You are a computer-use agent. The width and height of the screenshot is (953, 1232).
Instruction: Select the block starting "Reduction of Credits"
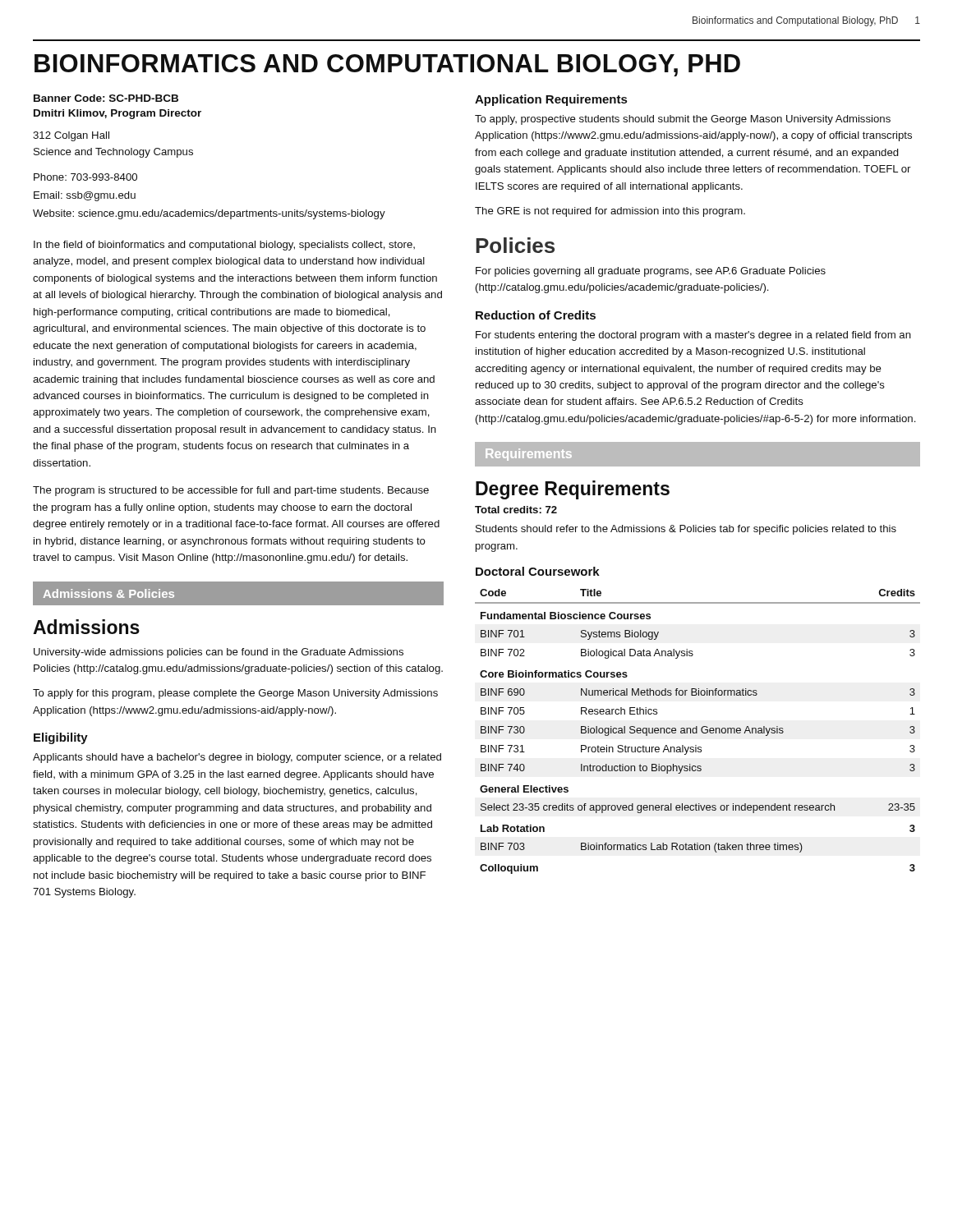point(535,315)
